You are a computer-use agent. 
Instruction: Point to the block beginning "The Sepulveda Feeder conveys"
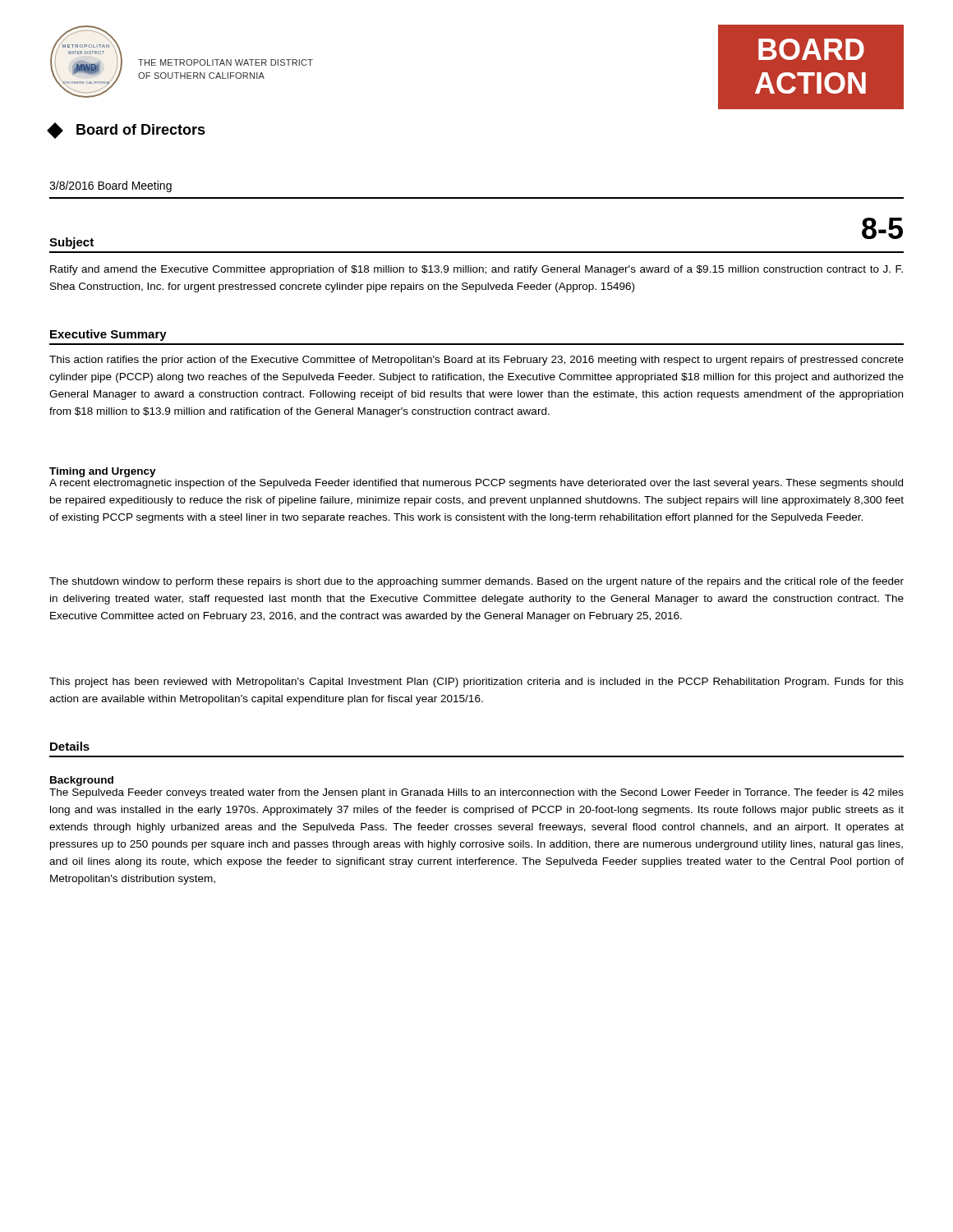coord(476,836)
